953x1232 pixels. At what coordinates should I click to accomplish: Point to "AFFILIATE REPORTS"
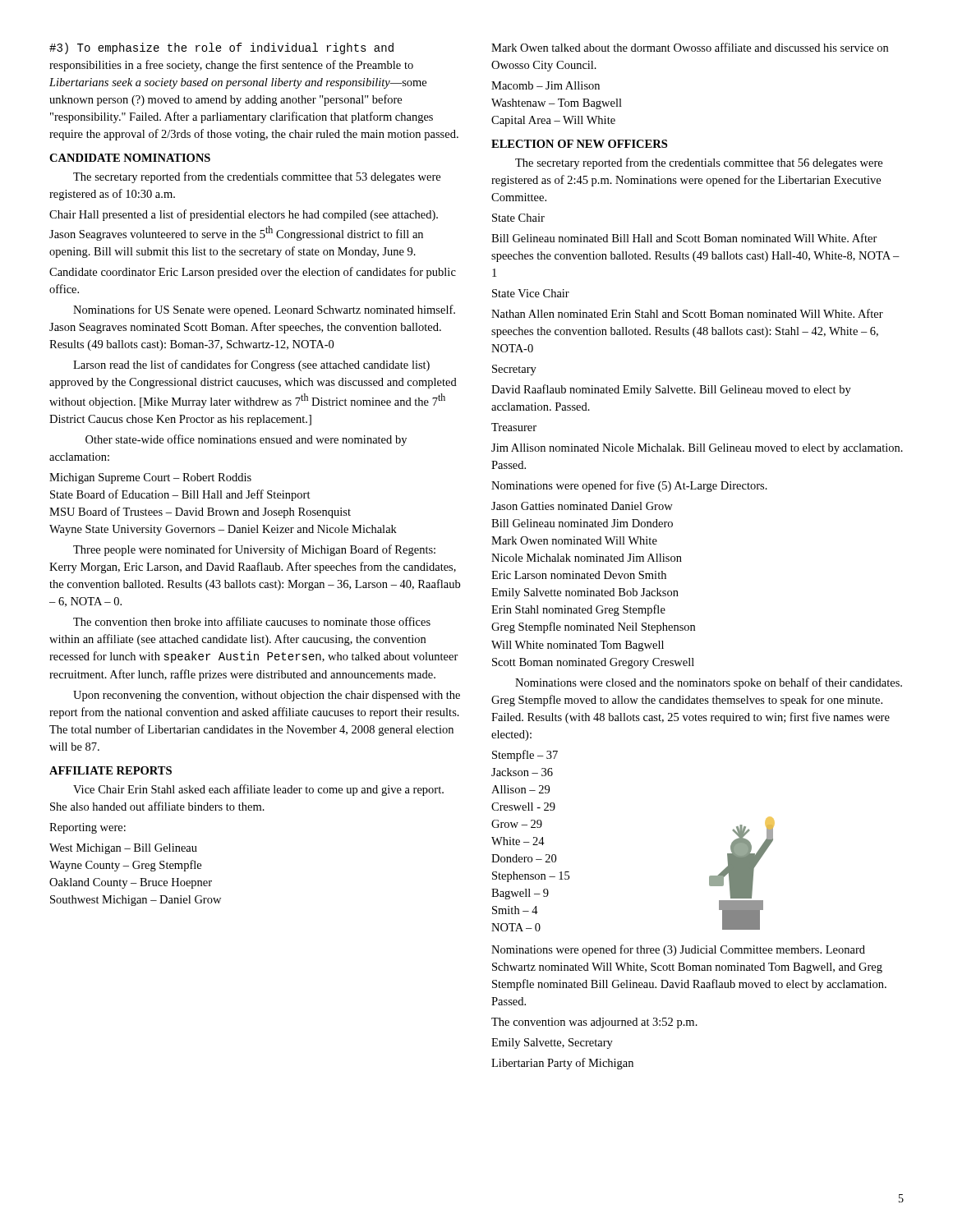[x=110, y=770]
